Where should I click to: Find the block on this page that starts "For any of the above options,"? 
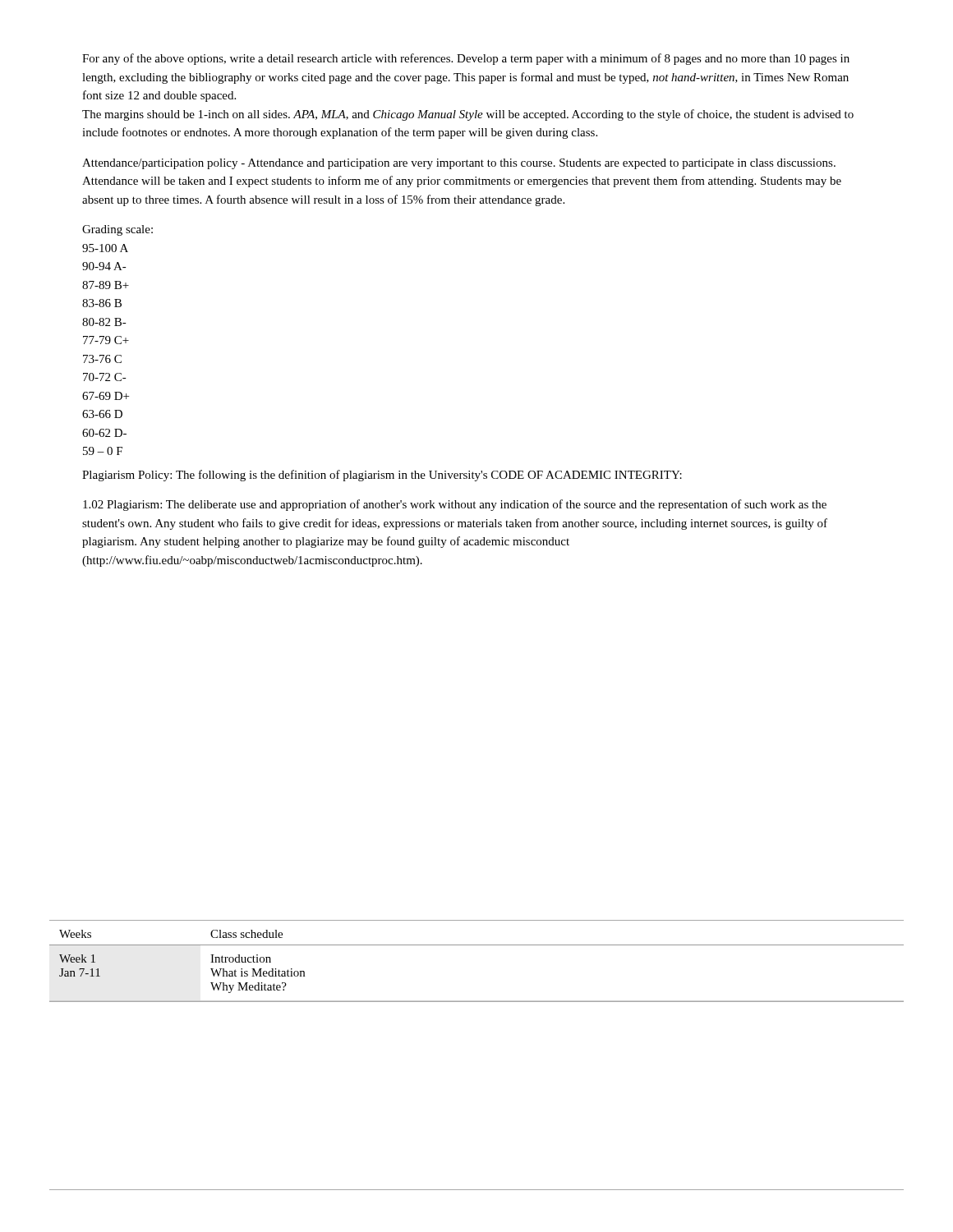[x=466, y=59]
